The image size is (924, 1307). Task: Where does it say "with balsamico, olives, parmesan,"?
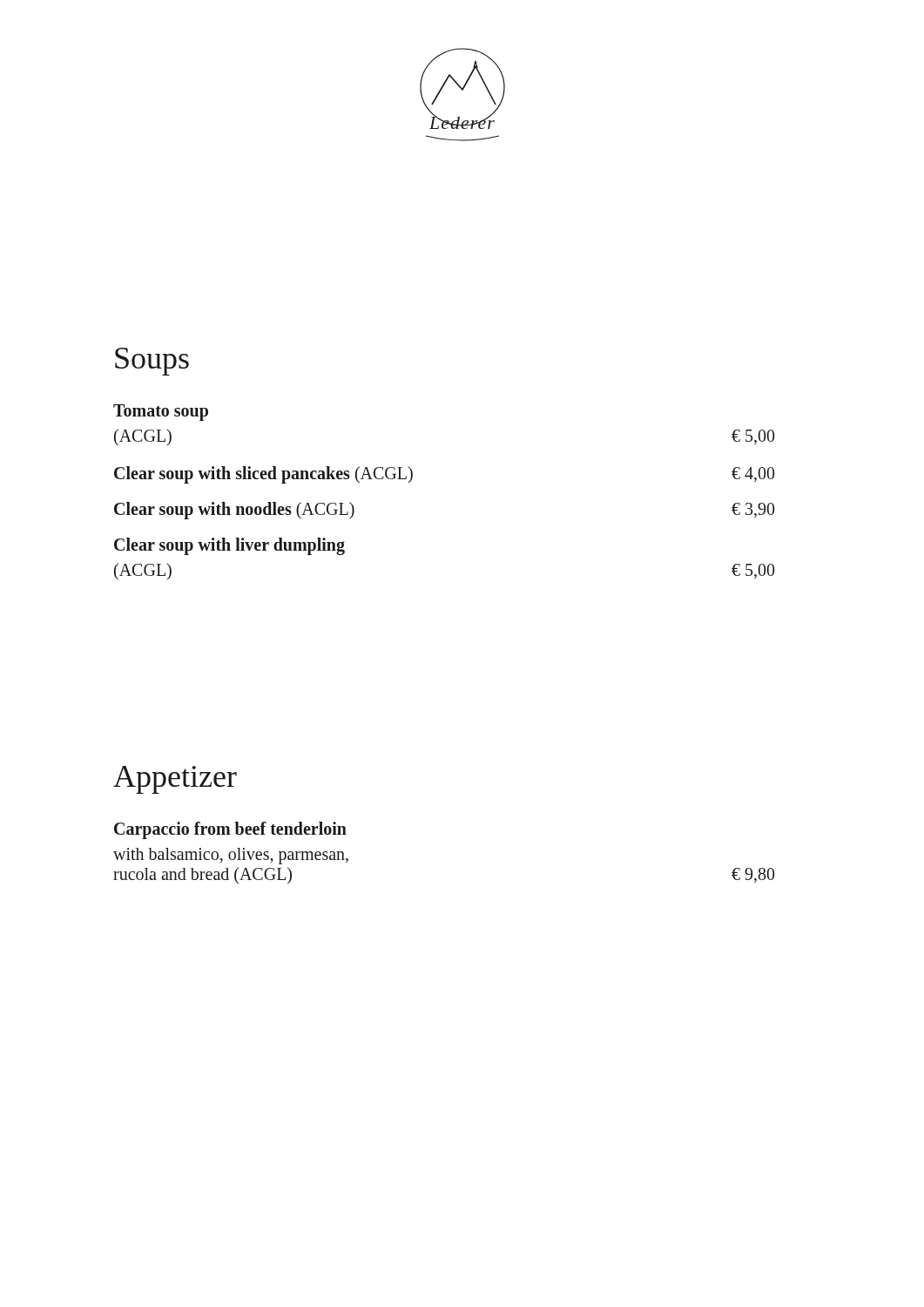[231, 854]
